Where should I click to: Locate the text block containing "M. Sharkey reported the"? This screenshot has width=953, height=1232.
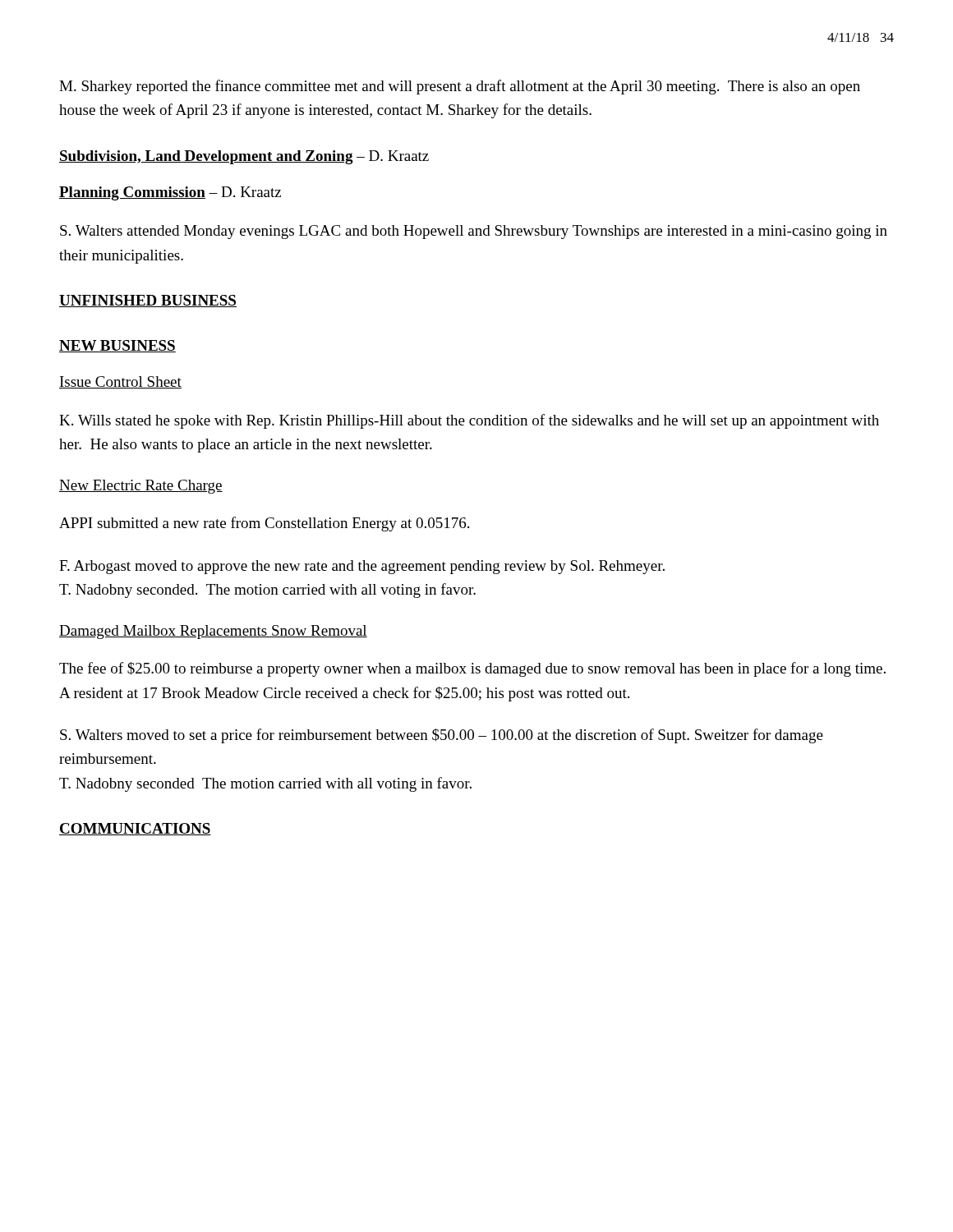pyautogui.click(x=460, y=98)
